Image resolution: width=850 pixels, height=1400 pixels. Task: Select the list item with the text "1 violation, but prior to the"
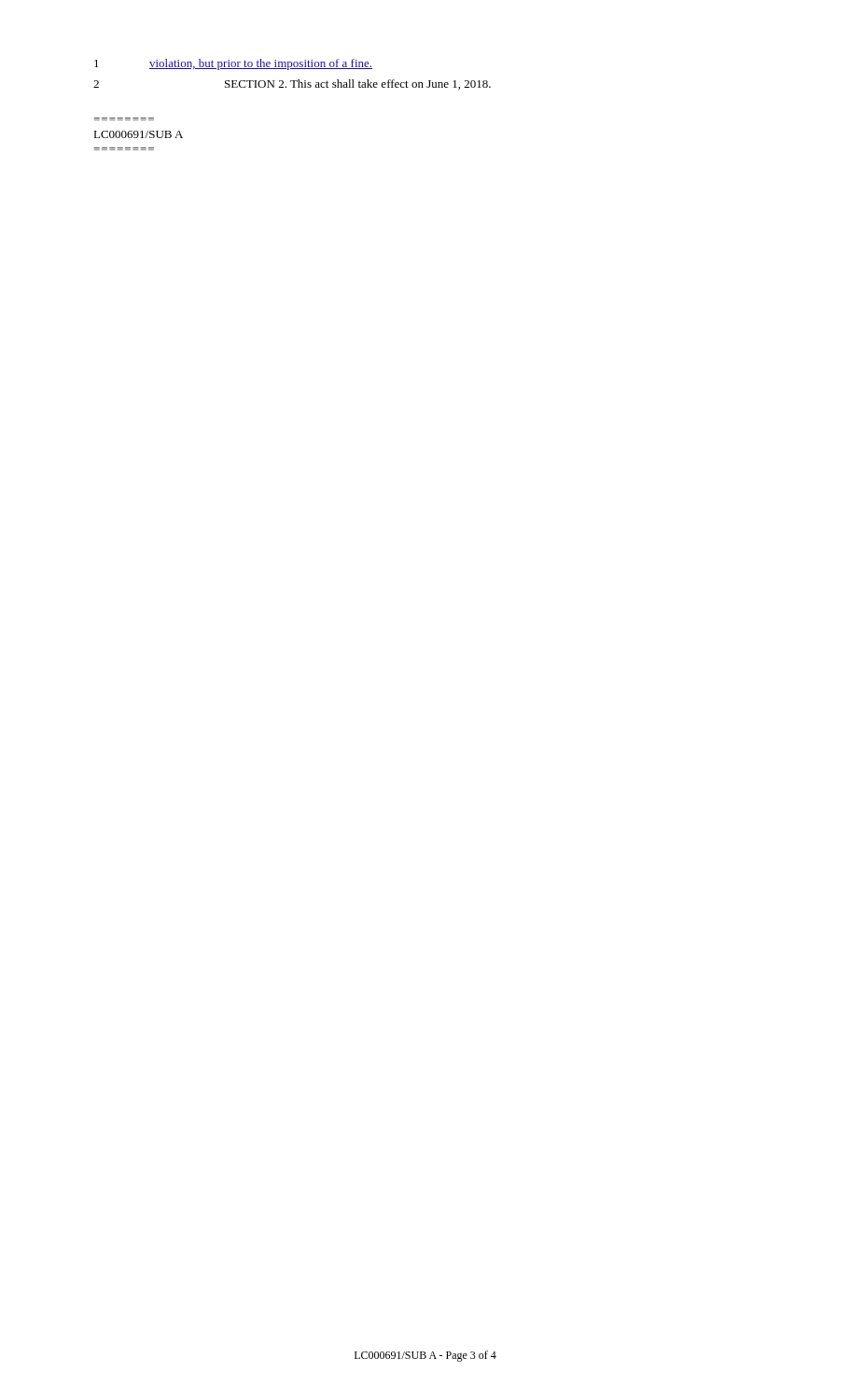(233, 63)
